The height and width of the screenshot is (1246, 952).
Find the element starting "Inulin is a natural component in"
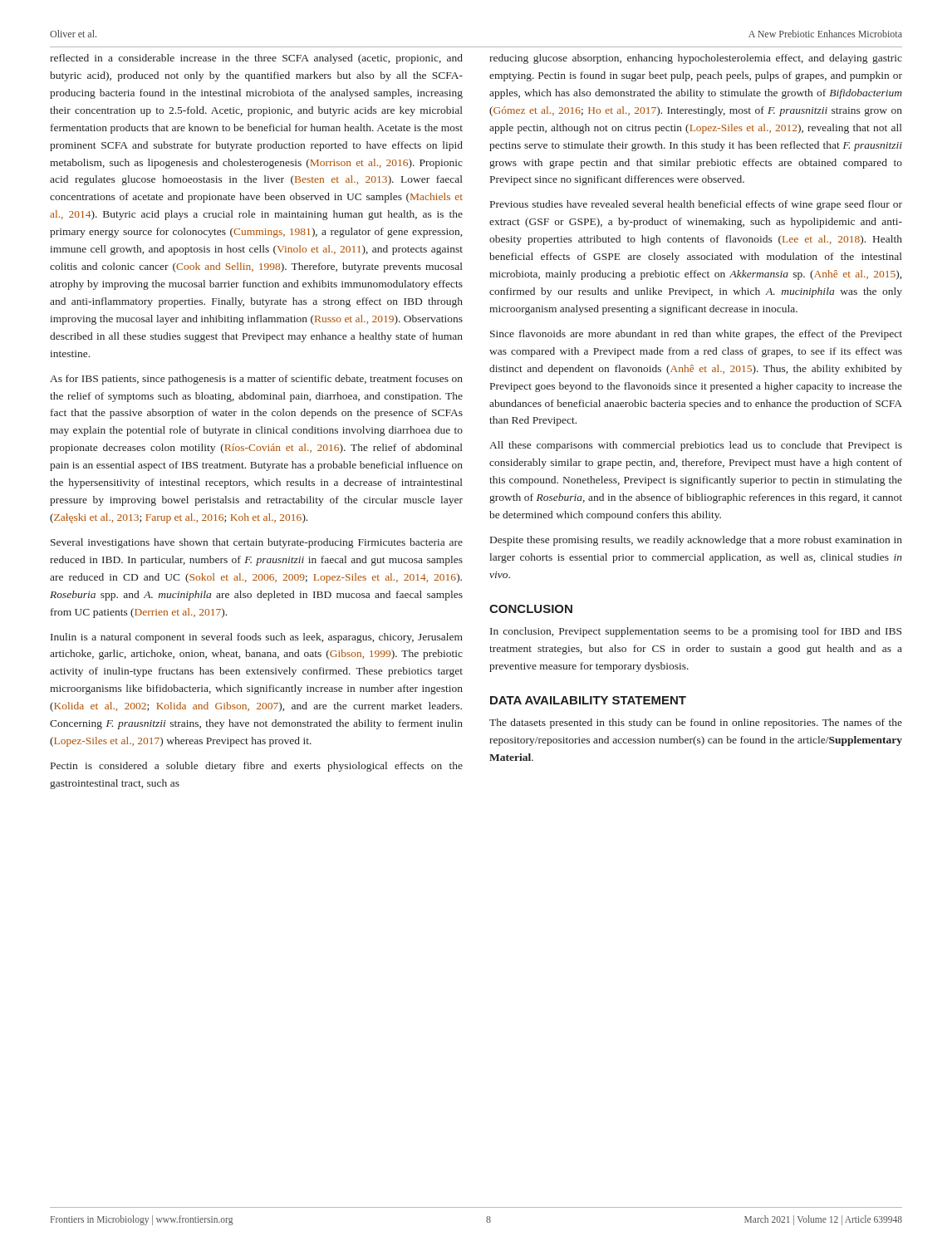(x=256, y=689)
